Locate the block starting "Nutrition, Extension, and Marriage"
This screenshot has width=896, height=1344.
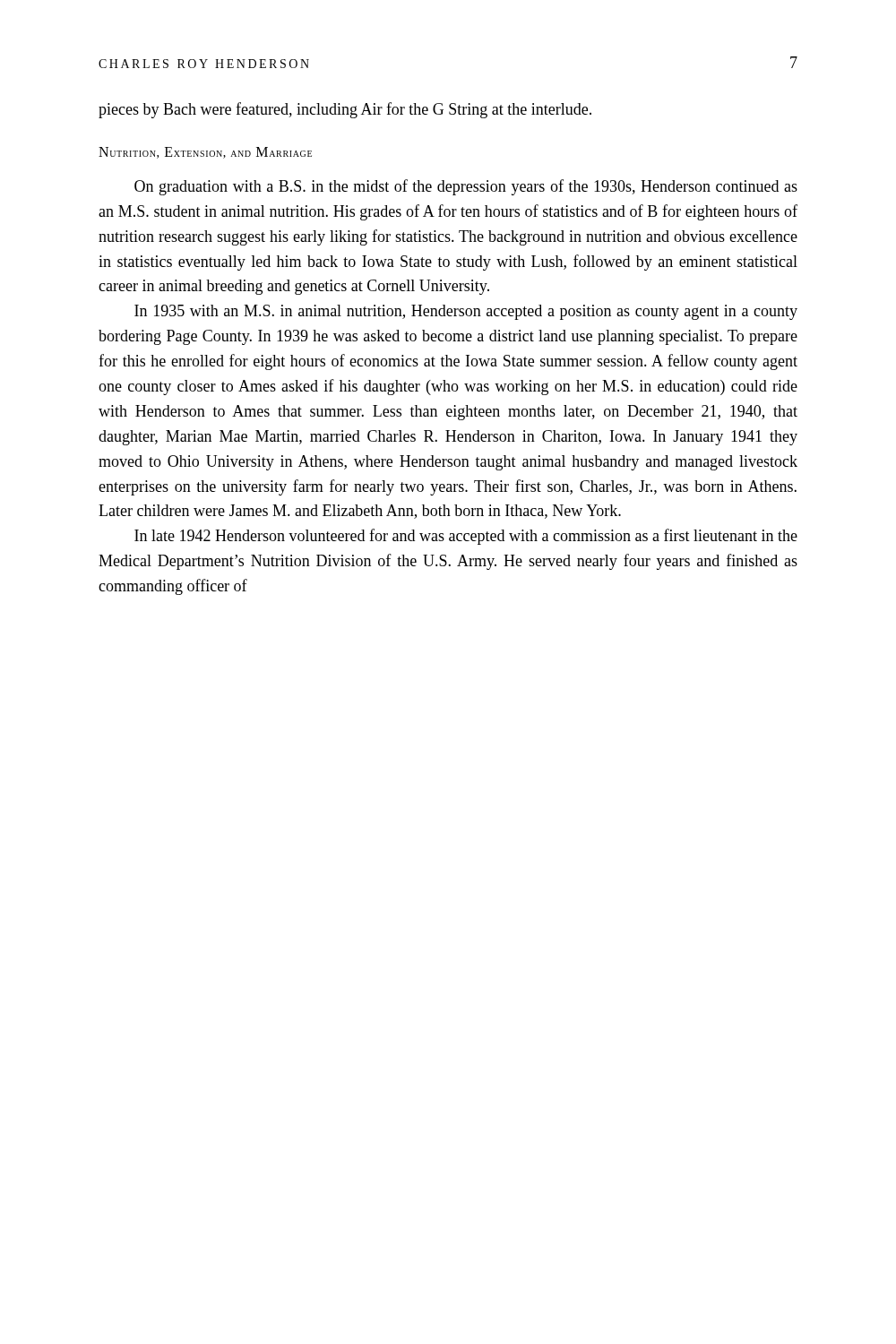click(x=206, y=152)
